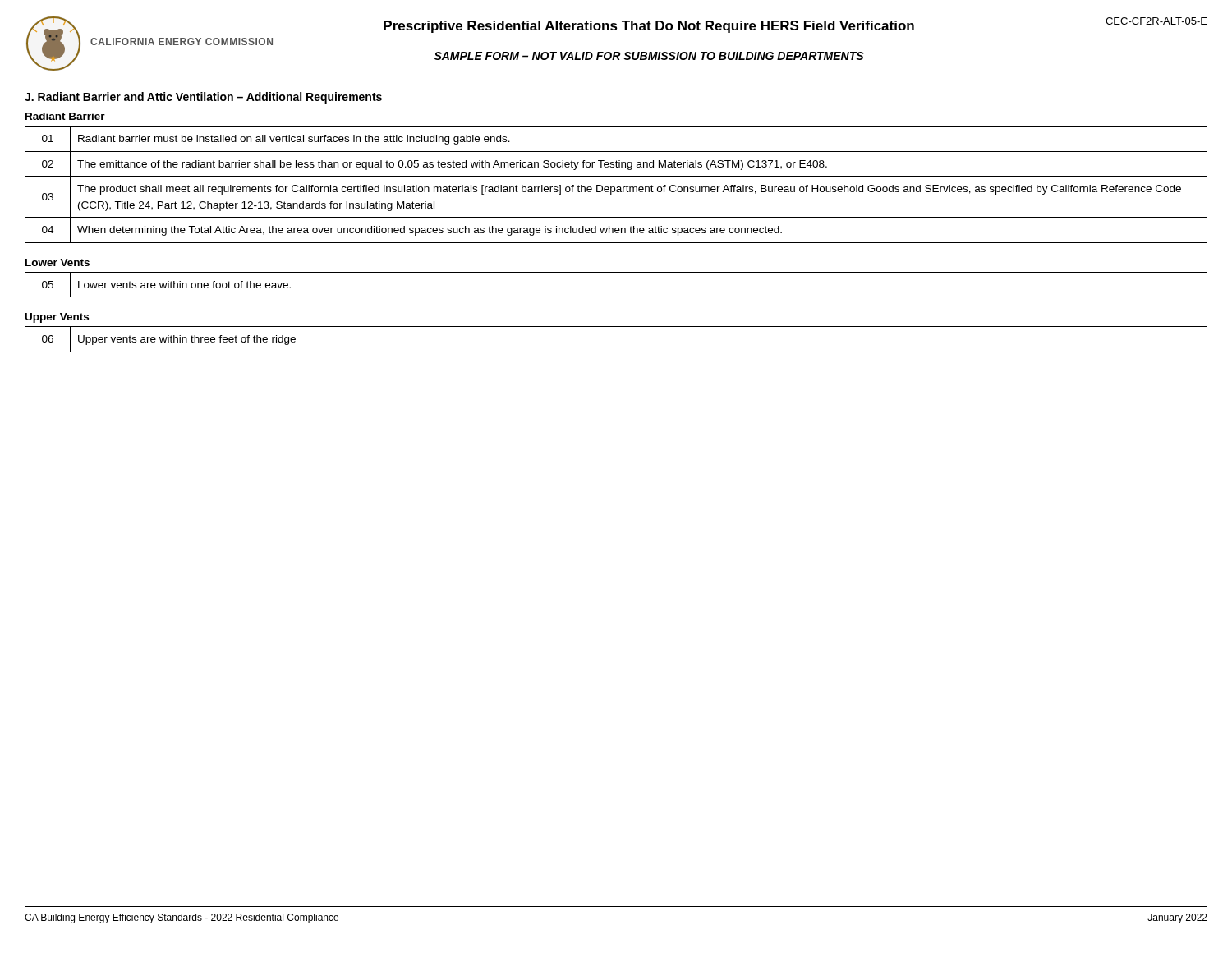Click on the passage starting "CALIFORNIA ENERGY COMMISSION"
1232x953 pixels.
pyautogui.click(x=182, y=42)
